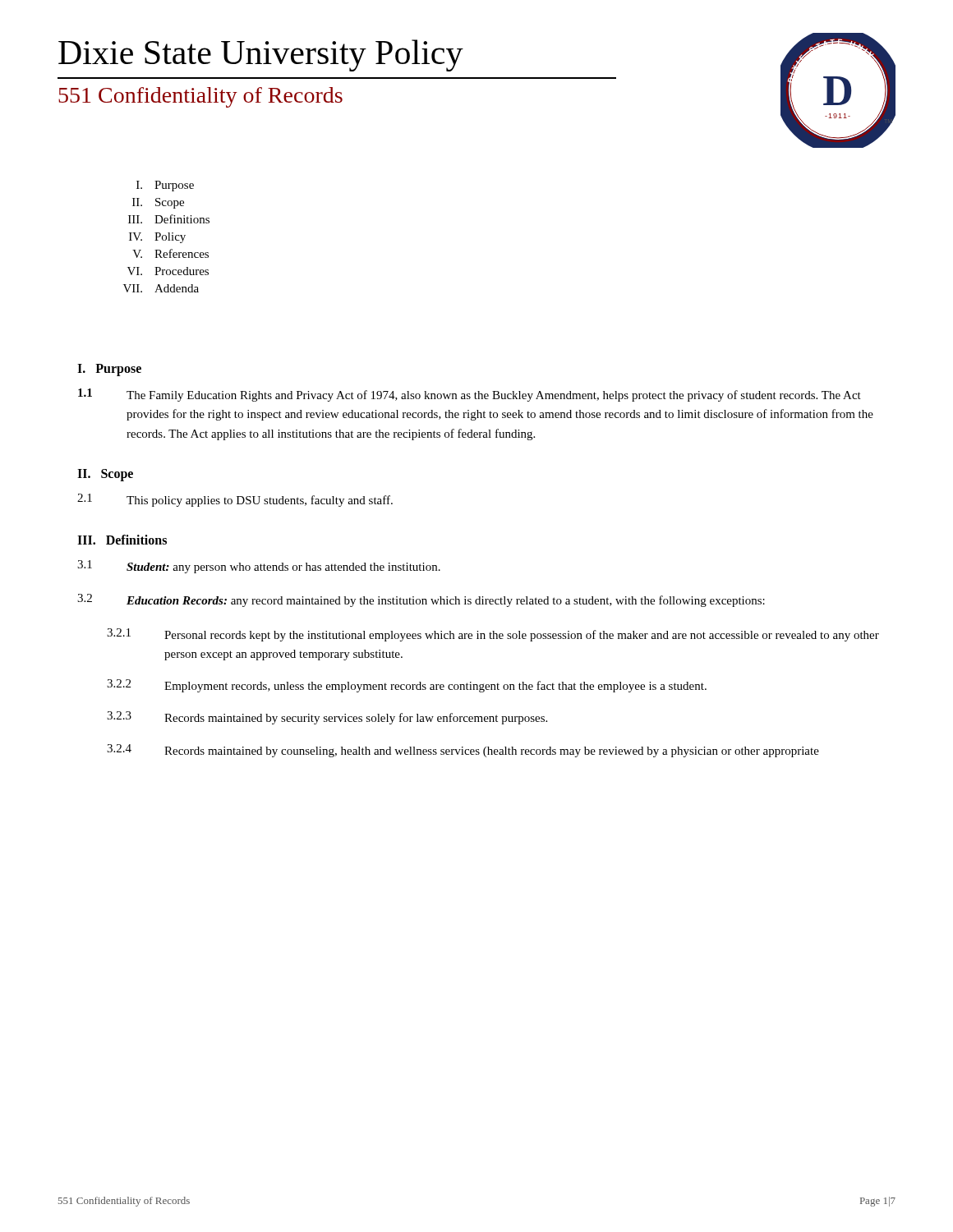The width and height of the screenshot is (953, 1232).
Task: Select the text starting "3.1 Student: any person who"
Action: [259, 567]
